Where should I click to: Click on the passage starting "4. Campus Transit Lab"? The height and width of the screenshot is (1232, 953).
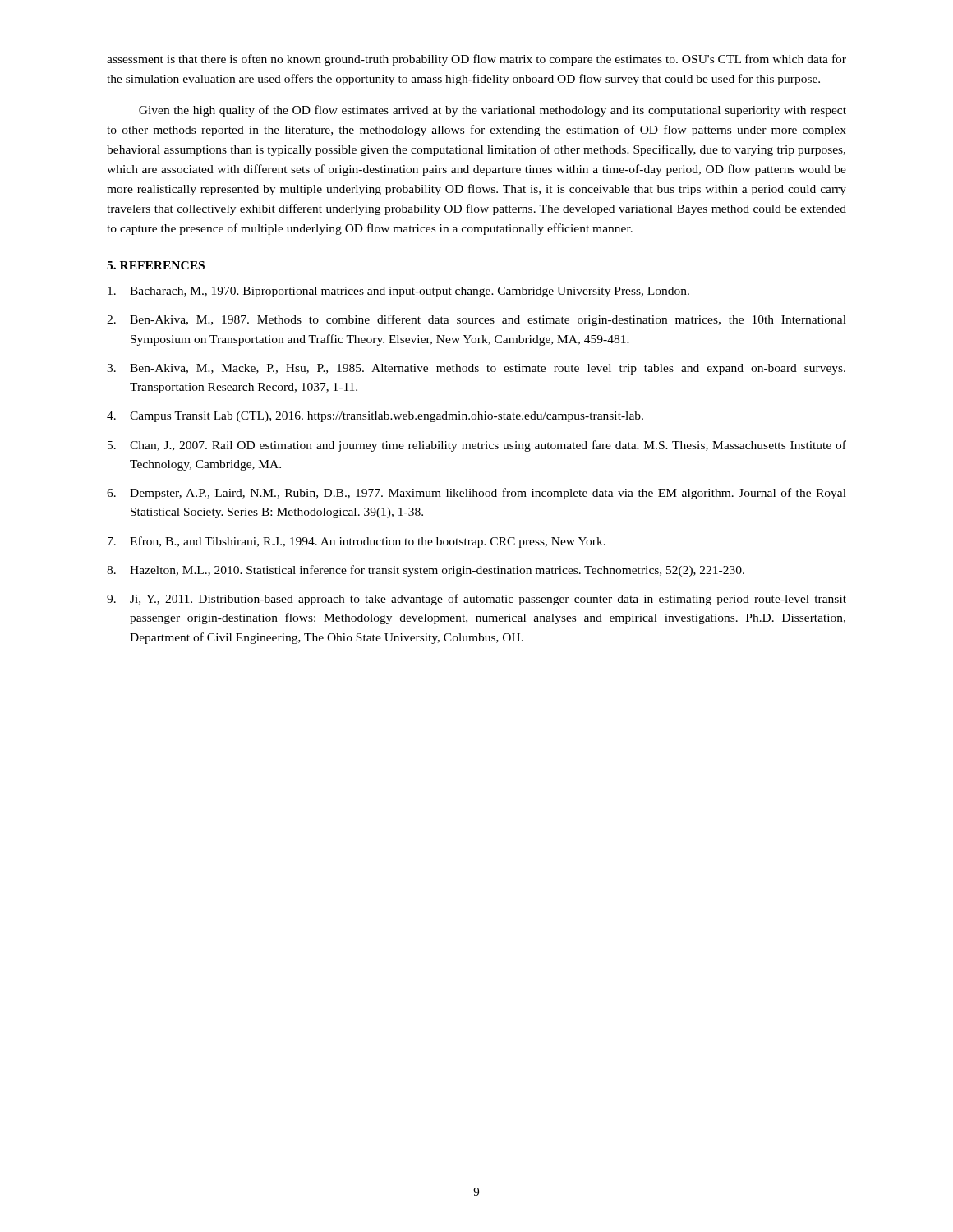click(x=476, y=416)
